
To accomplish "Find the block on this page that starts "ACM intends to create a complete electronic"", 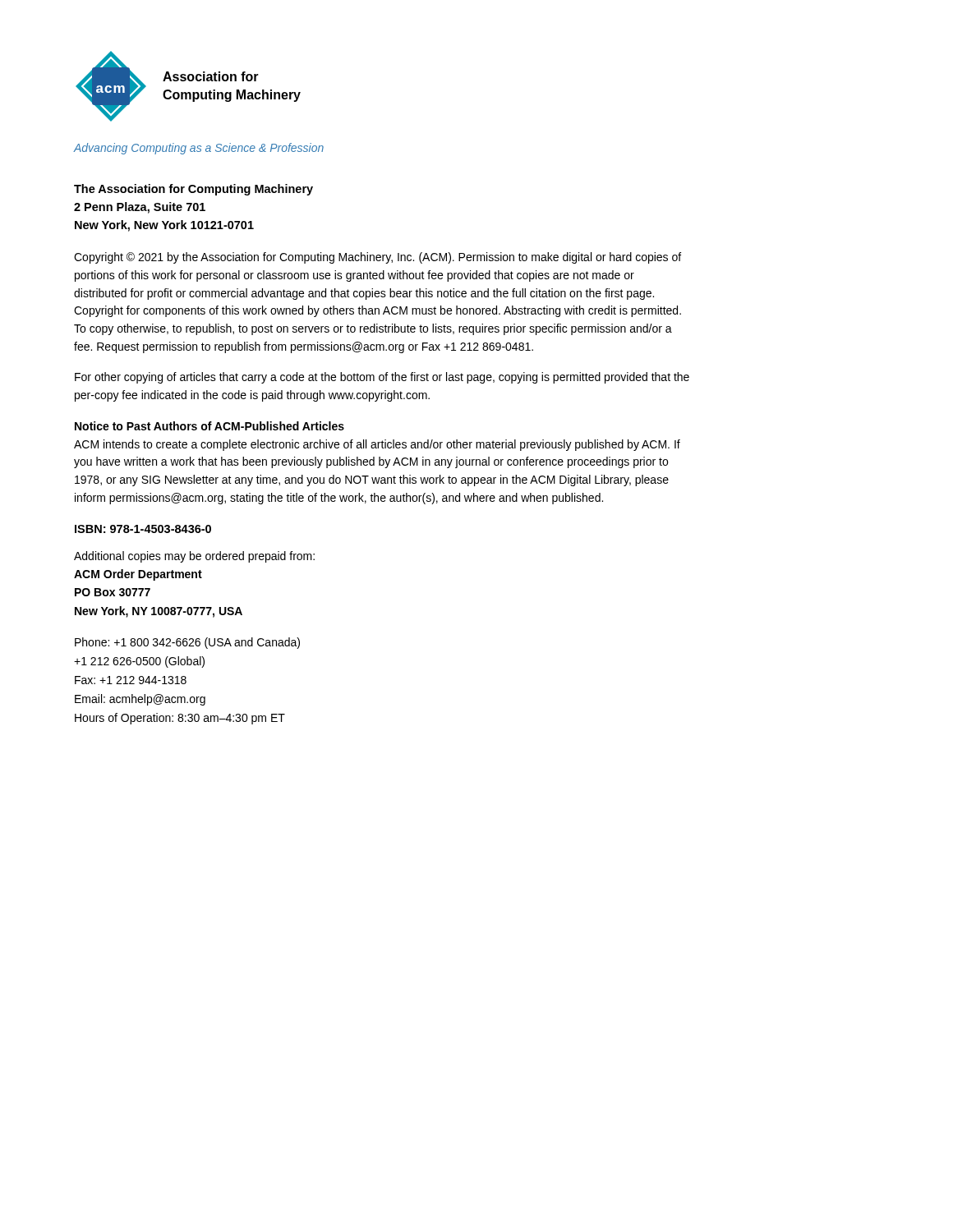I will tap(377, 471).
